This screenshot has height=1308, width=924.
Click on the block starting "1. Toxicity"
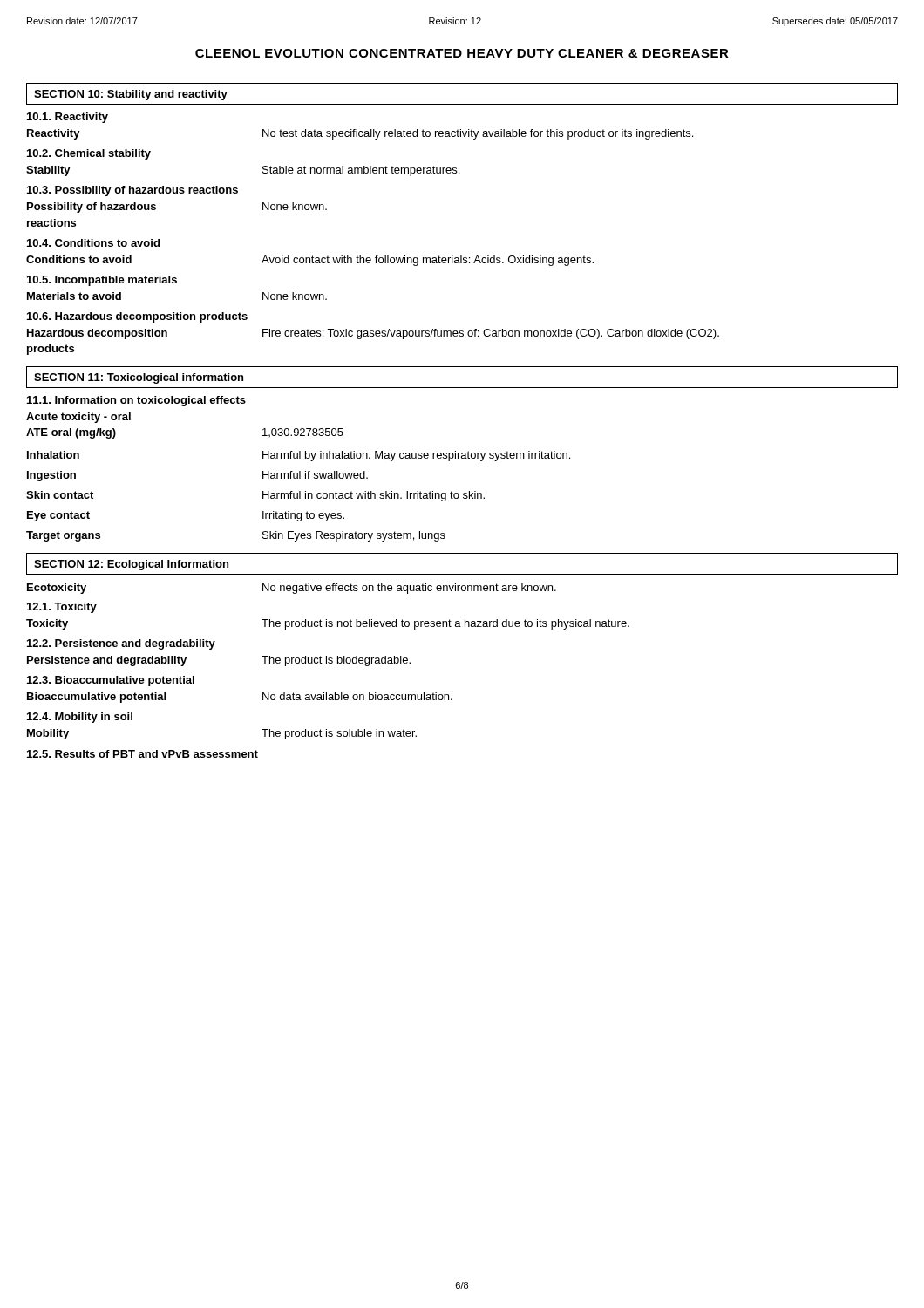pos(61,606)
